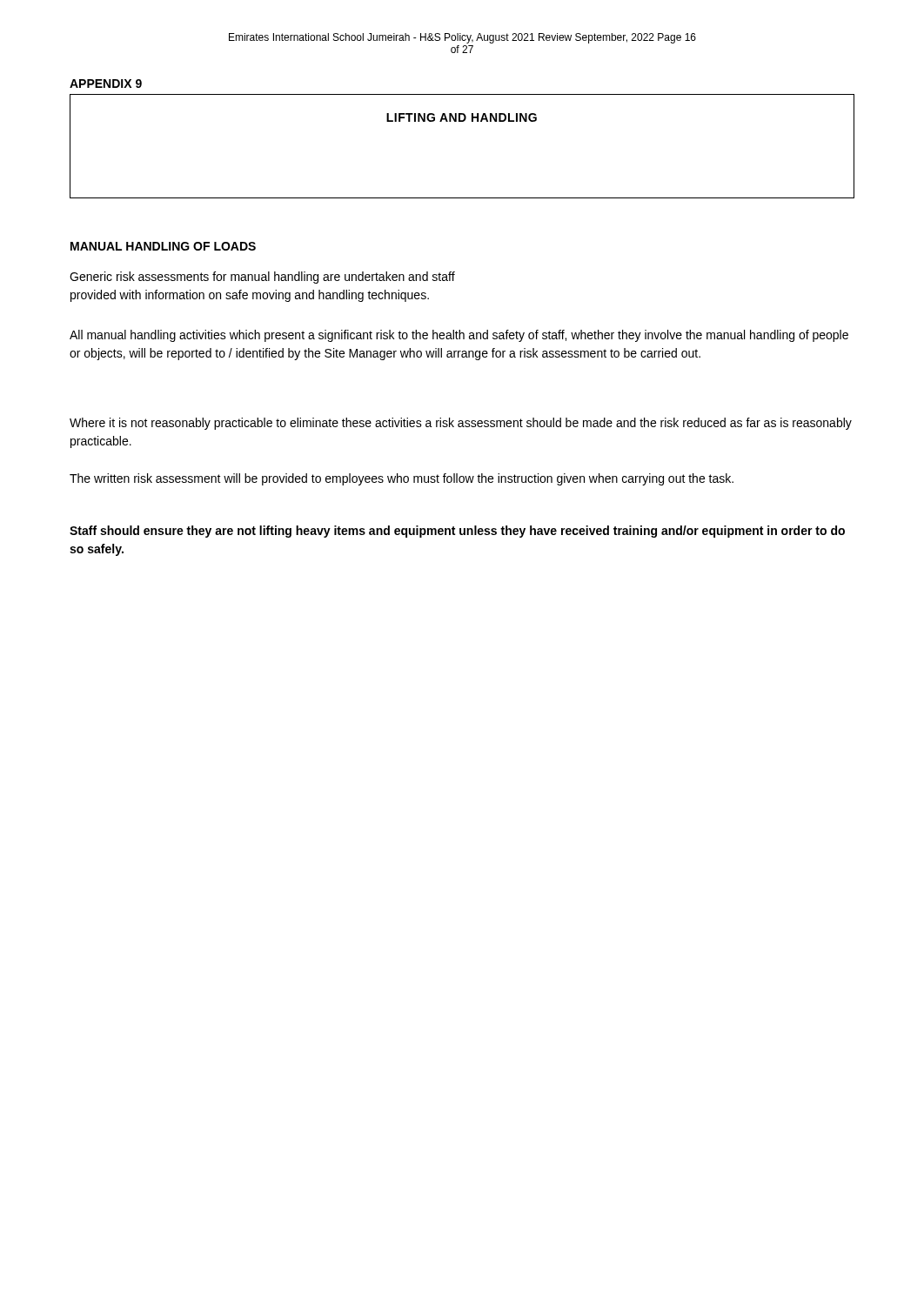Navigate to the passage starting "Staff should ensure they are not lifting heavy"
The height and width of the screenshot is (1305, 924).
point(457,540)
